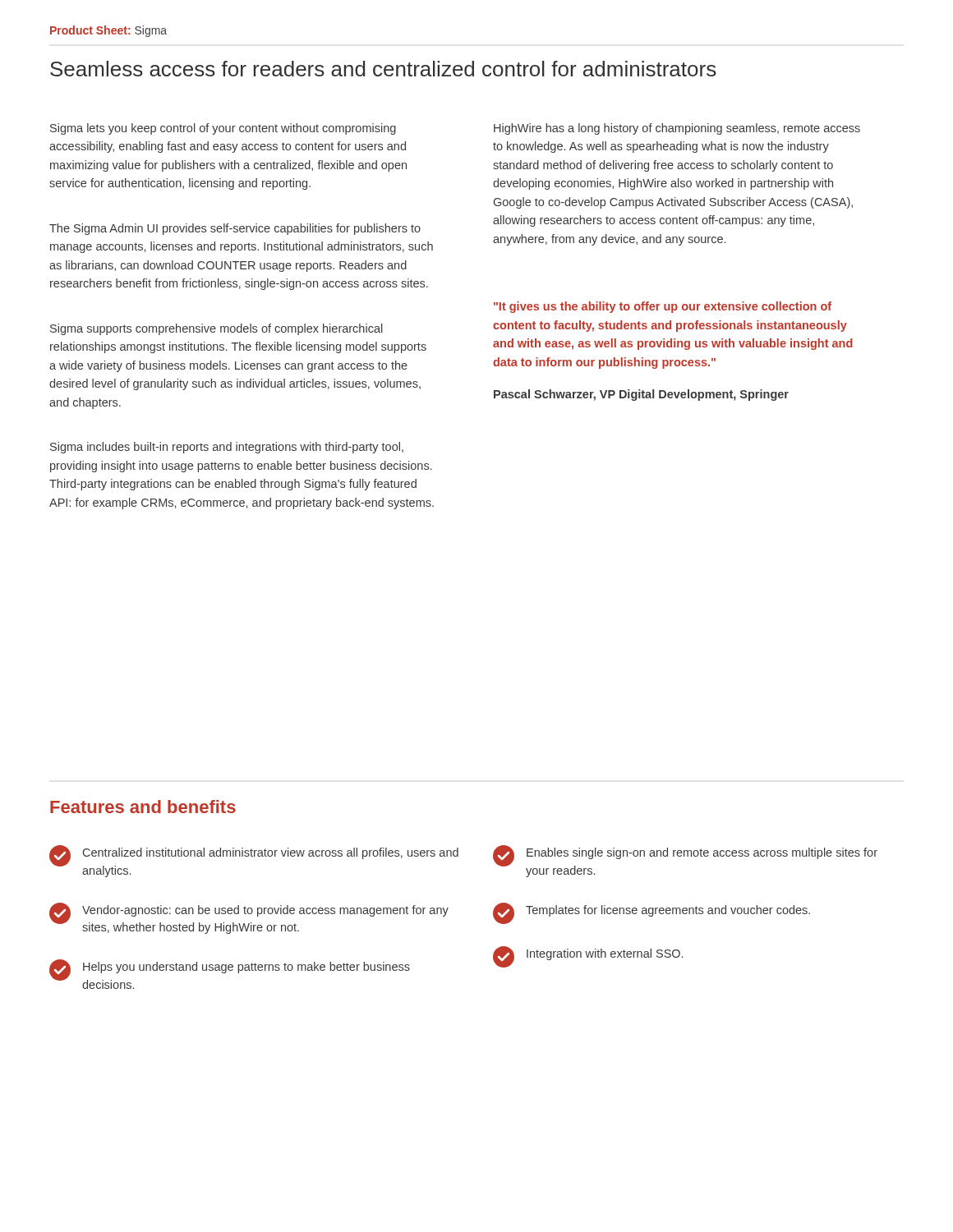The width and height of the screenshot is (953, 1232).
Task: Find the passage starting "Sigma includes built-in reports and integrations with"
Action: click(x=242, y=475)
